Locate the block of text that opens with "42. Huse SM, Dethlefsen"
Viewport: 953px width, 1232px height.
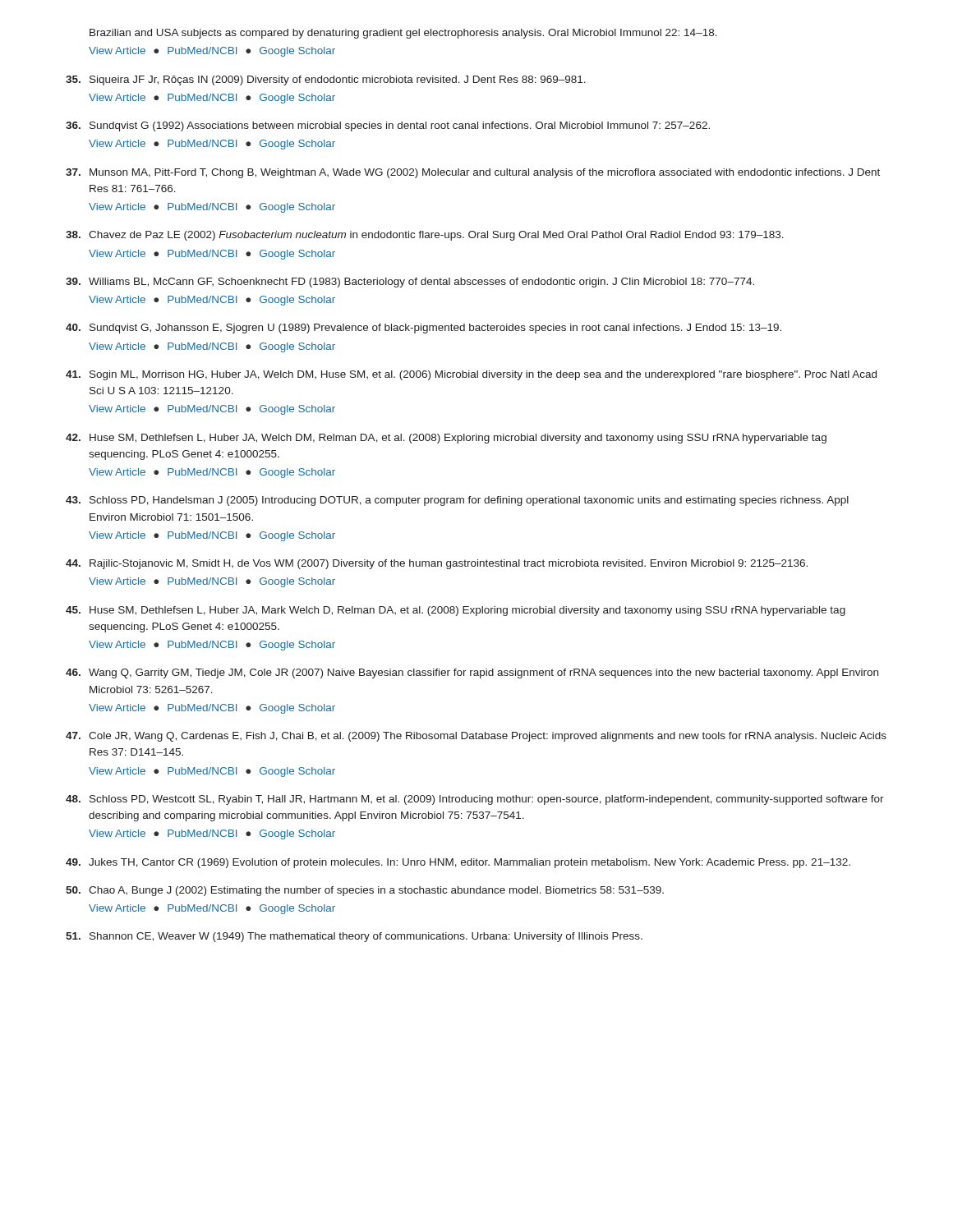click(446, 439)
